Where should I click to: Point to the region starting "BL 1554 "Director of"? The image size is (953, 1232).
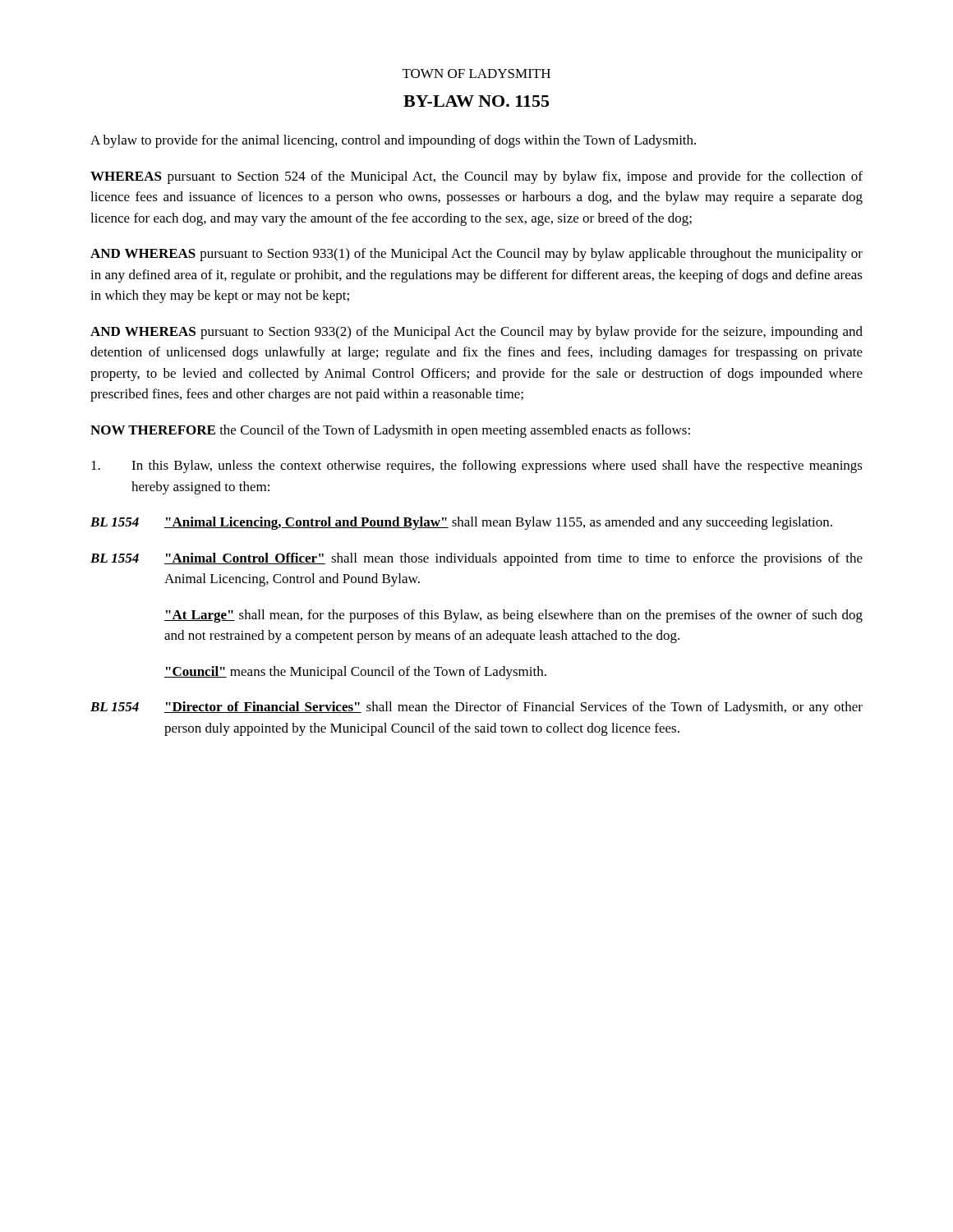pos(476,717)
